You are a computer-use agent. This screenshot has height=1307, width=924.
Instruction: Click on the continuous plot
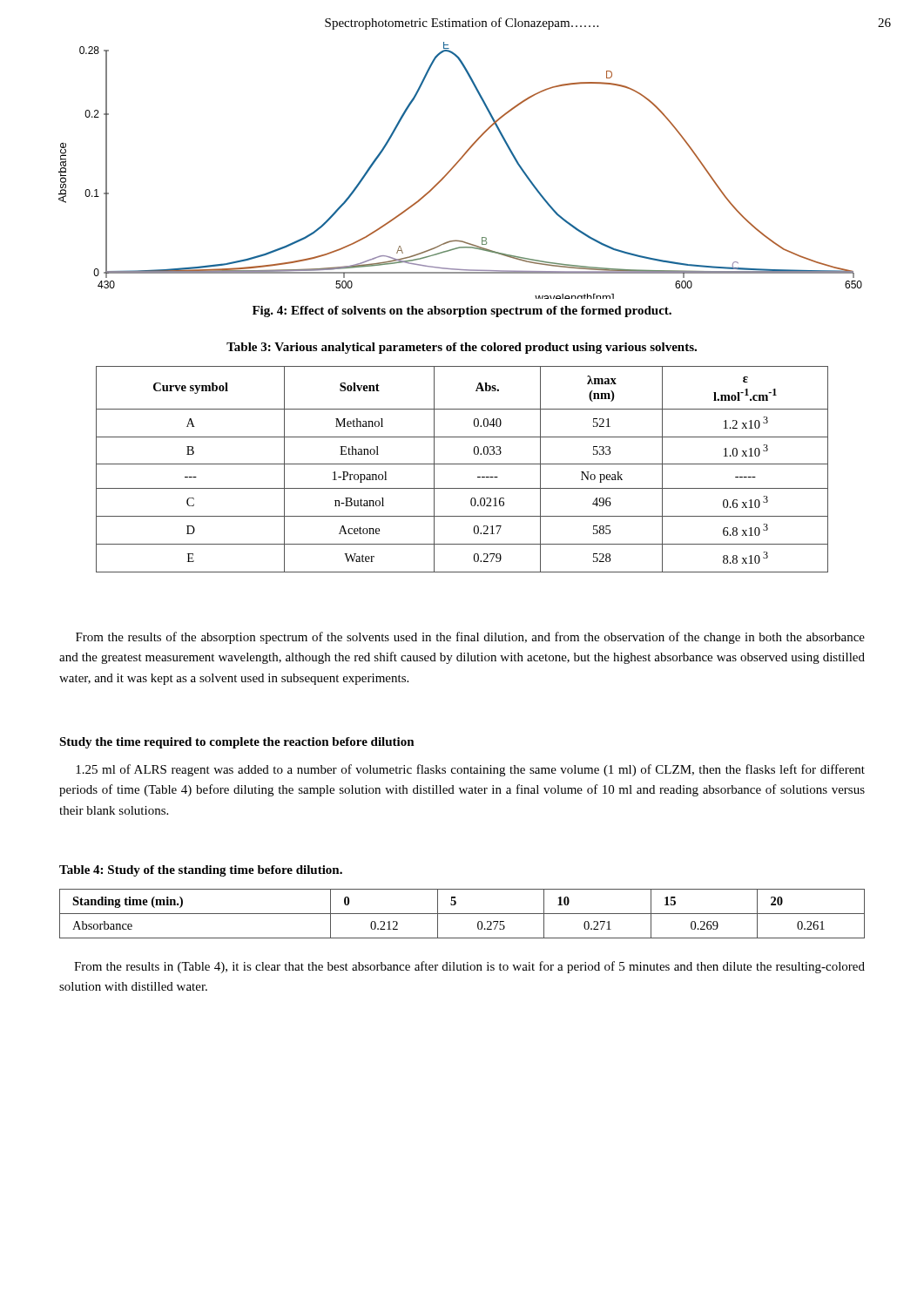click(466, 170)
